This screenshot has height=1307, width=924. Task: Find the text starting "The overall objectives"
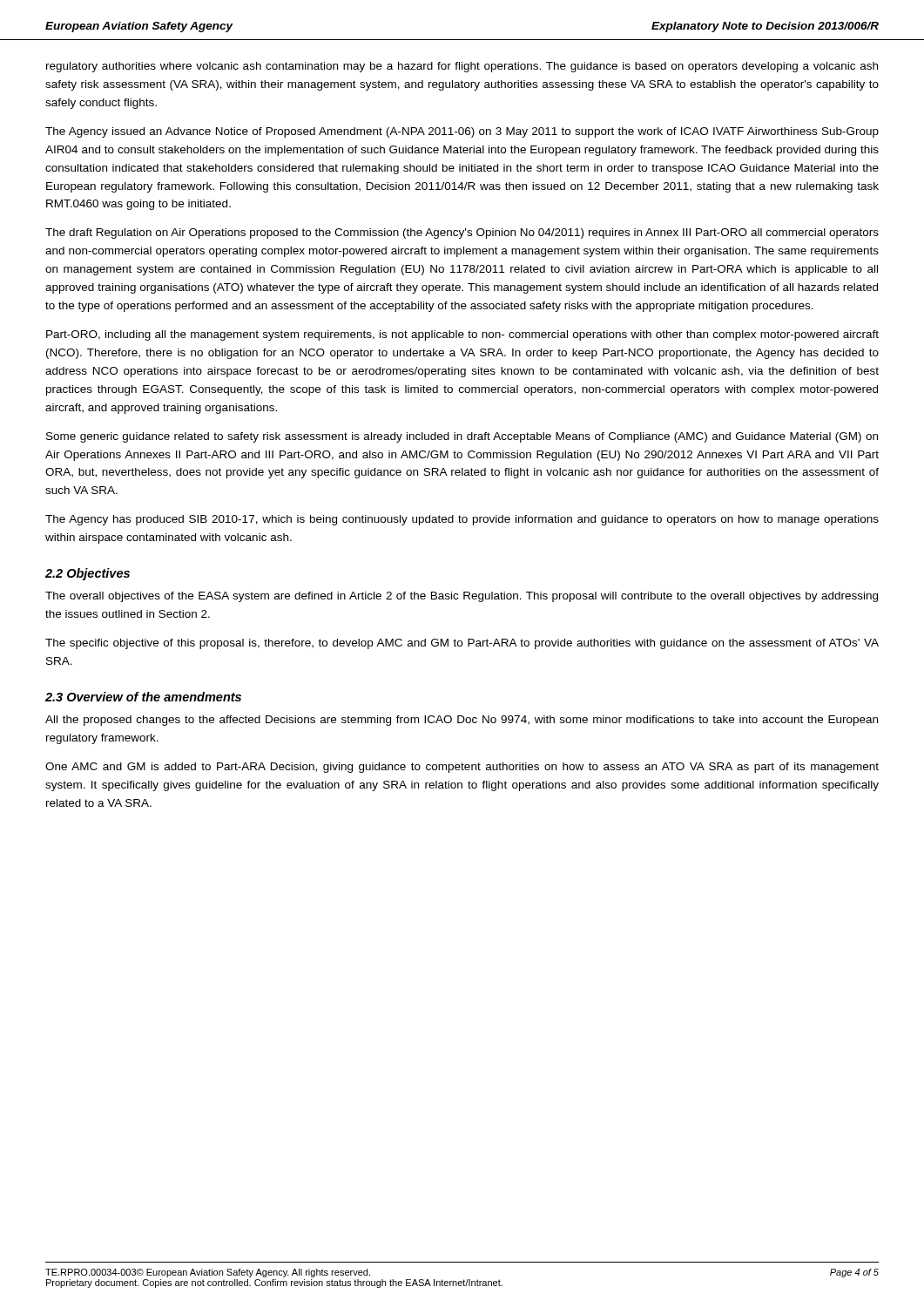462,605
